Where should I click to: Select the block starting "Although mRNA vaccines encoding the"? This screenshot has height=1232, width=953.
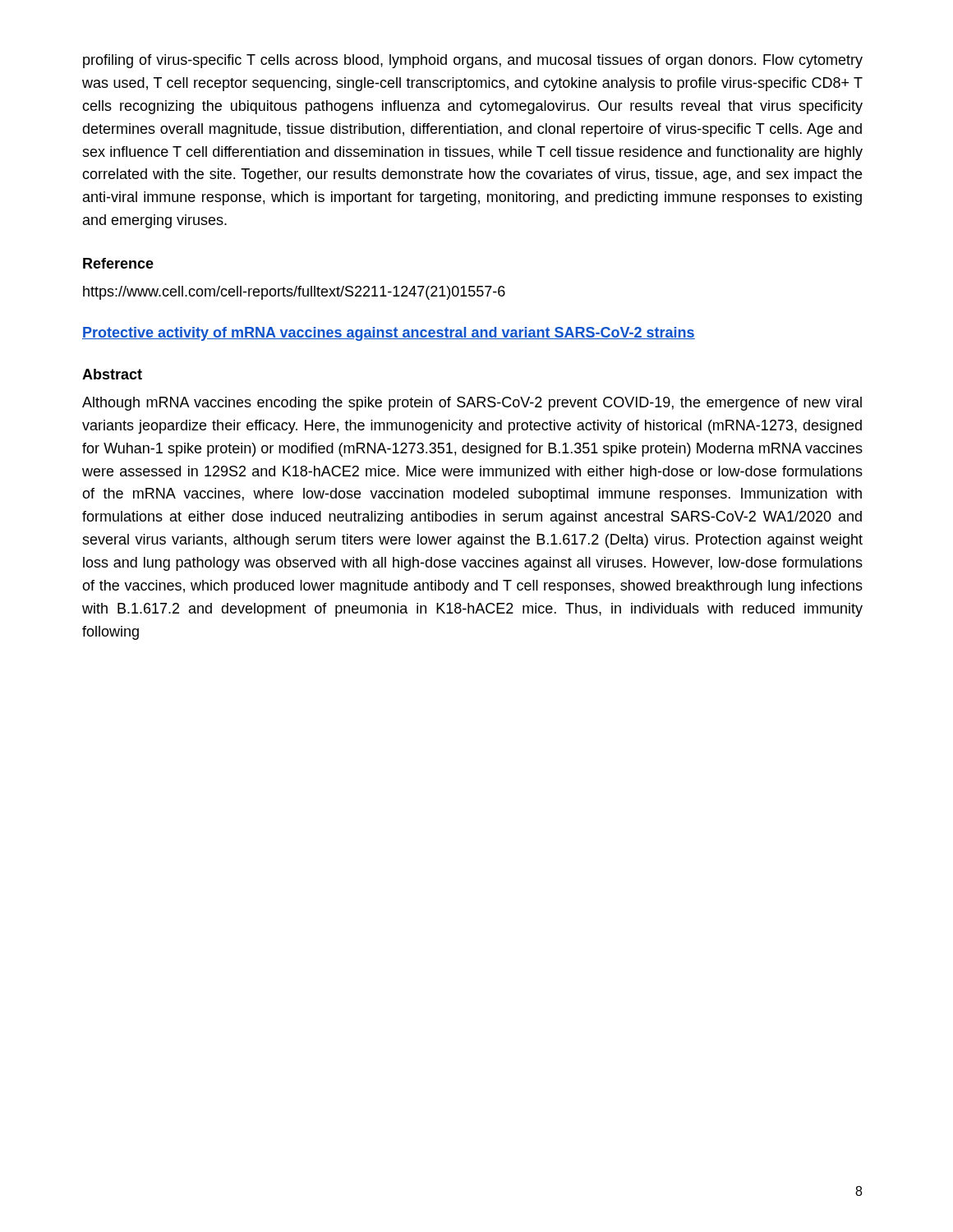[472, 517]
